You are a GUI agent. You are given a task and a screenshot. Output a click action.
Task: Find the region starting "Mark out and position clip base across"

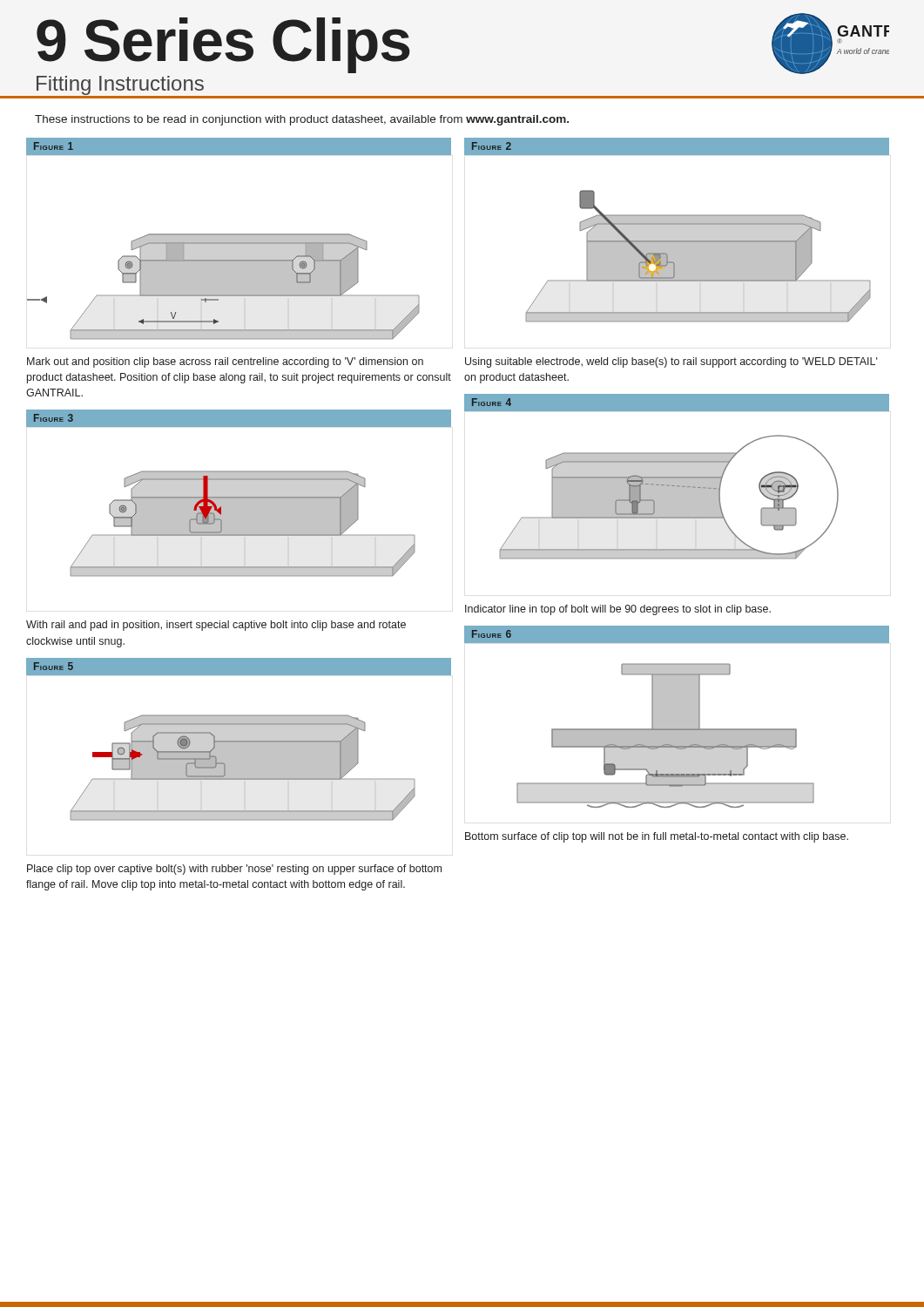point(239,377)
